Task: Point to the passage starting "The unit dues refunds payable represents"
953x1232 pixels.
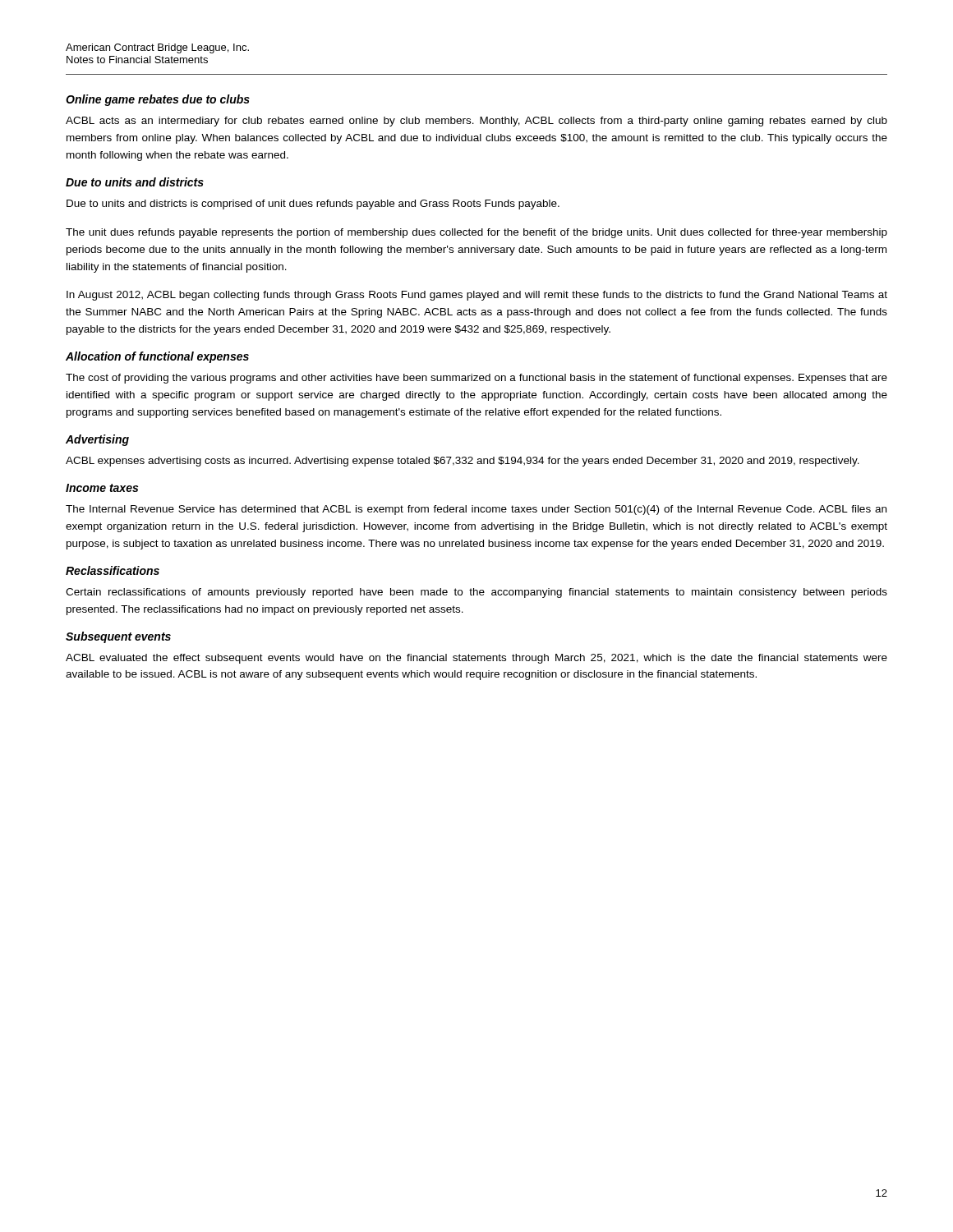Action: coord(476,249)
